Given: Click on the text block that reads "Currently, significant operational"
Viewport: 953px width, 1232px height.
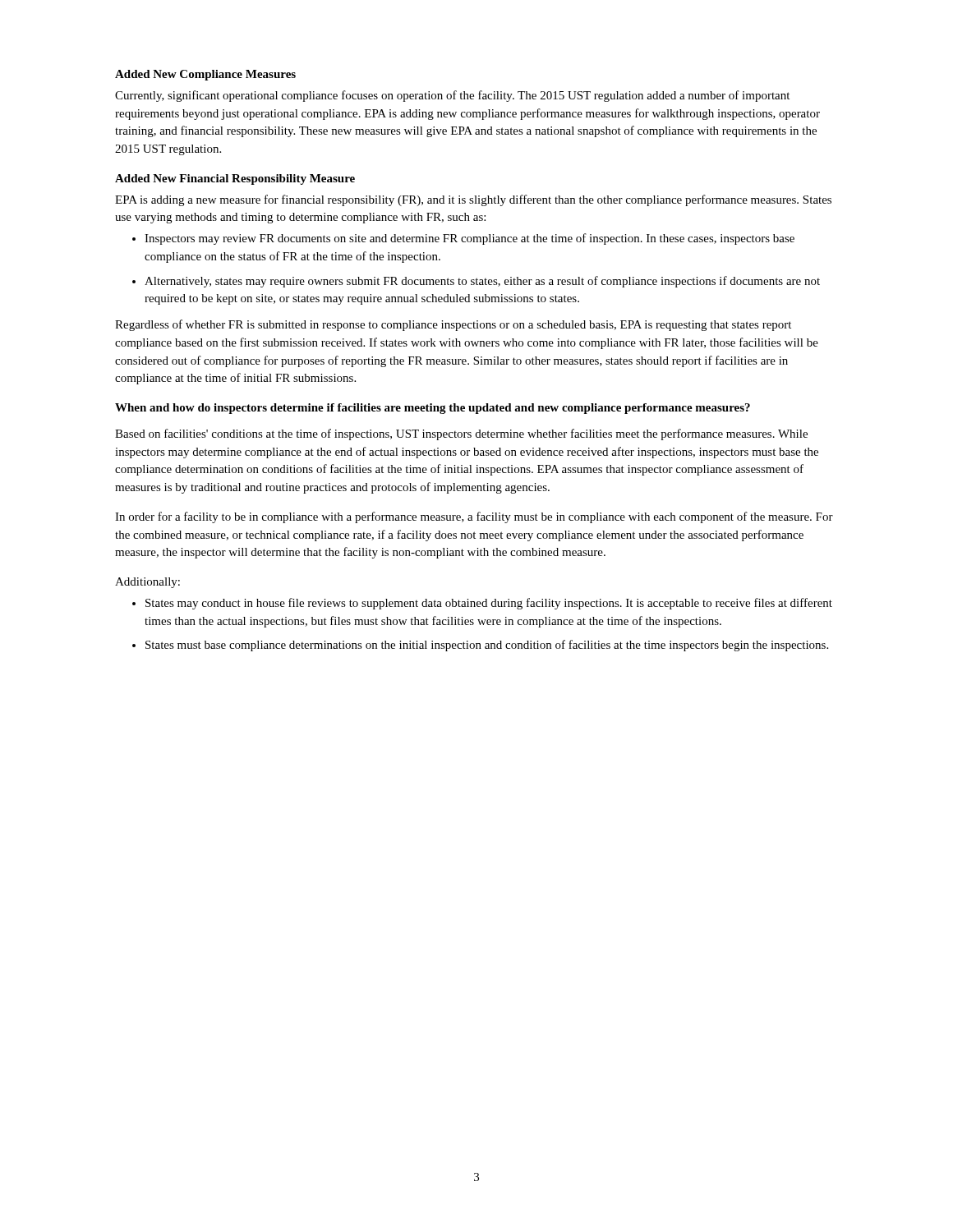Looking at the screenshot, I should (x=467, y=122).
